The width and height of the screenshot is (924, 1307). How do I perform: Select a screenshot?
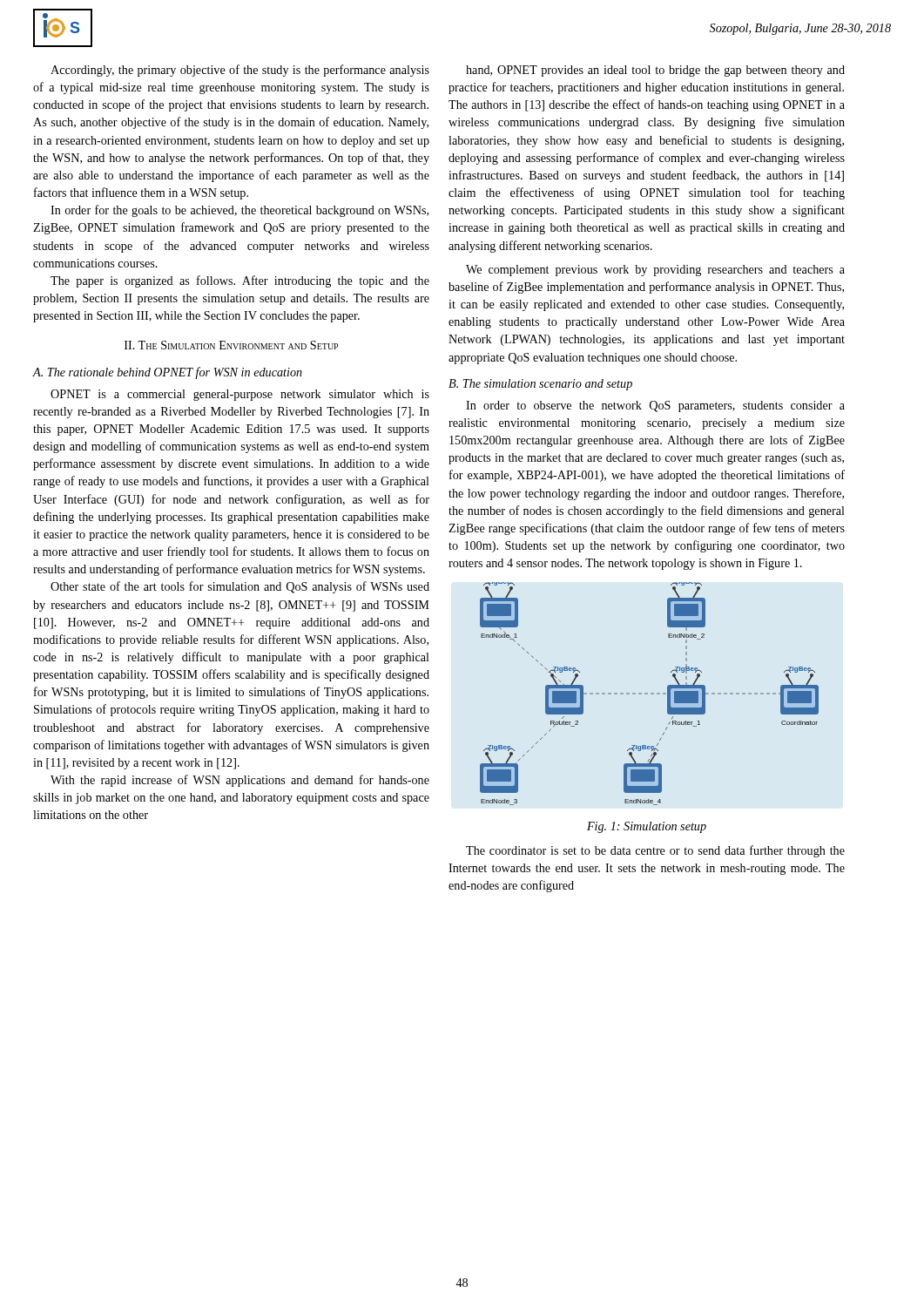[647, 698]
